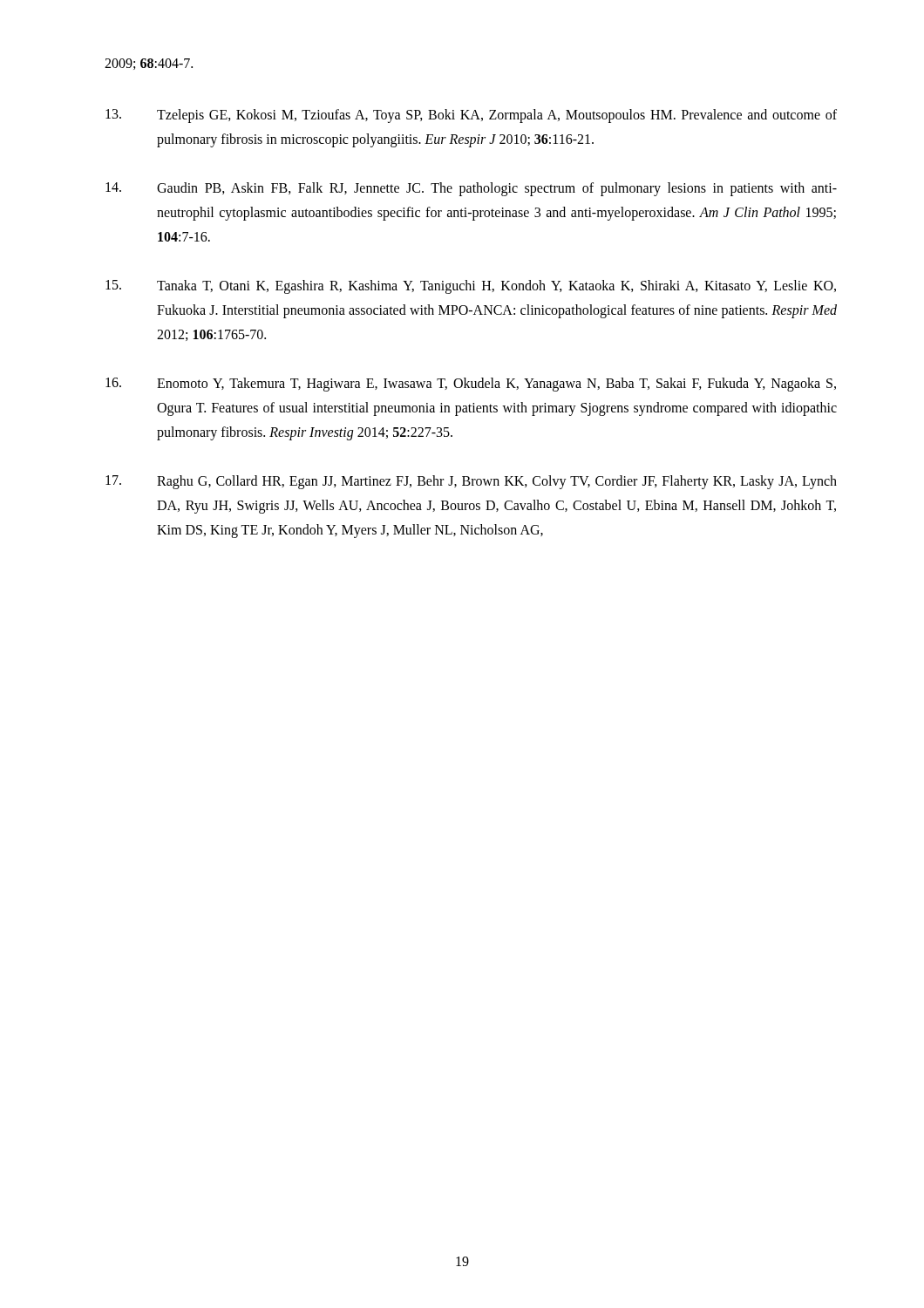Find the list item that reads "14. Gaudin PB,"

[471, 212]
